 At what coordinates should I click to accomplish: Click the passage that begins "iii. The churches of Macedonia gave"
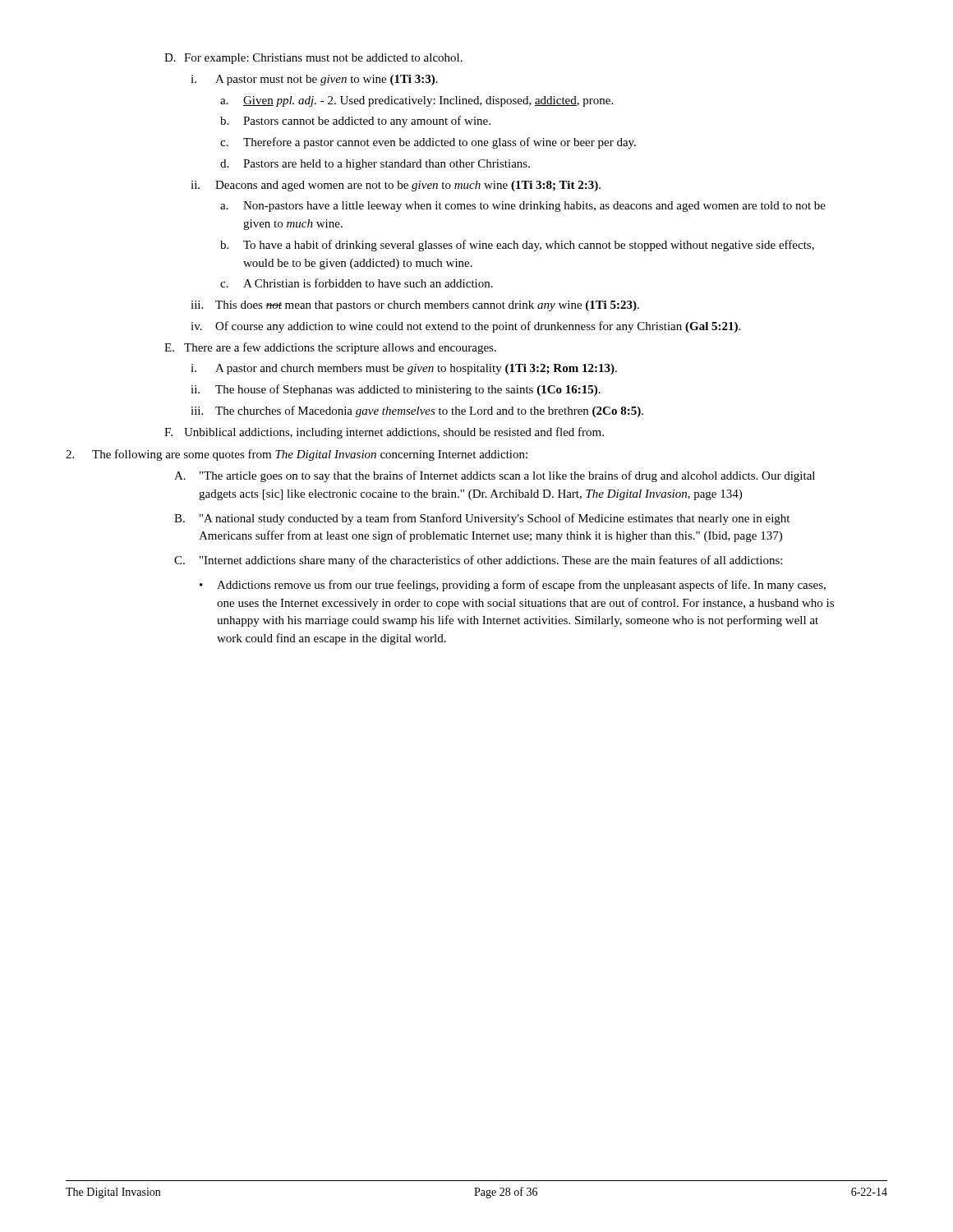(x=514, y=411)
